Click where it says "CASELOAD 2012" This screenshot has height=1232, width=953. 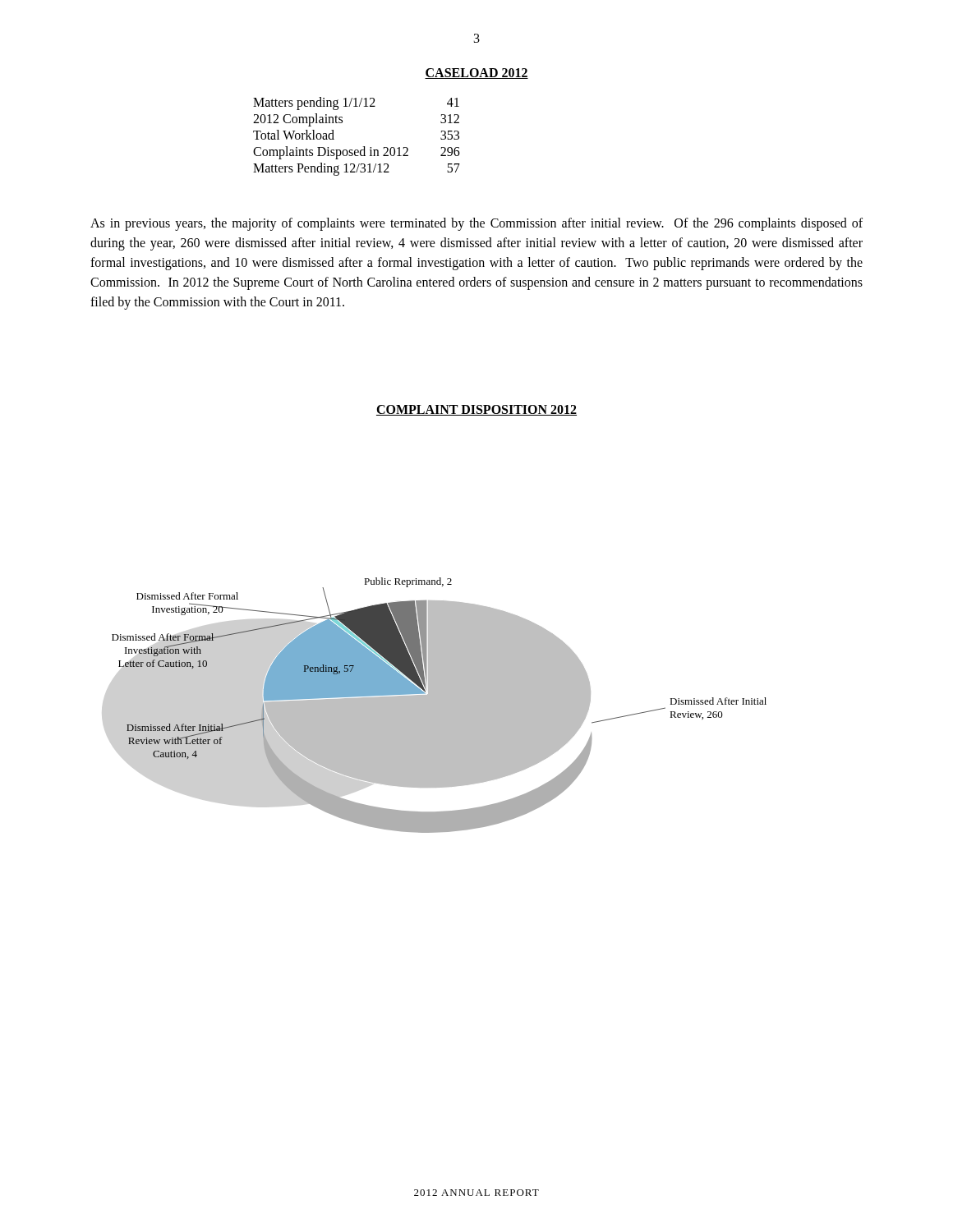[x=476, y=73]
